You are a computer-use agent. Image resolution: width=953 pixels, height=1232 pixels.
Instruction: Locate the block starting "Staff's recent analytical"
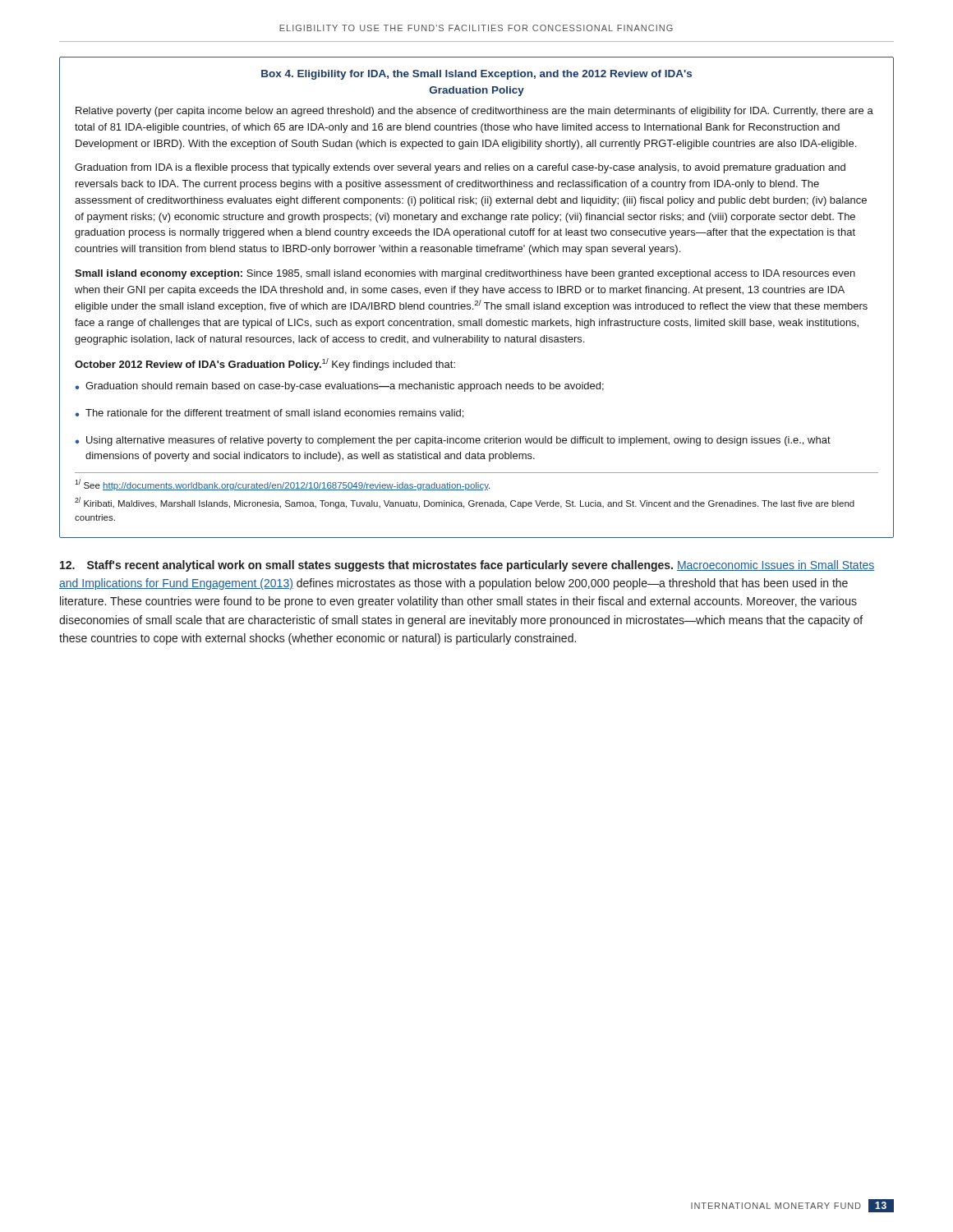[467, 600]
